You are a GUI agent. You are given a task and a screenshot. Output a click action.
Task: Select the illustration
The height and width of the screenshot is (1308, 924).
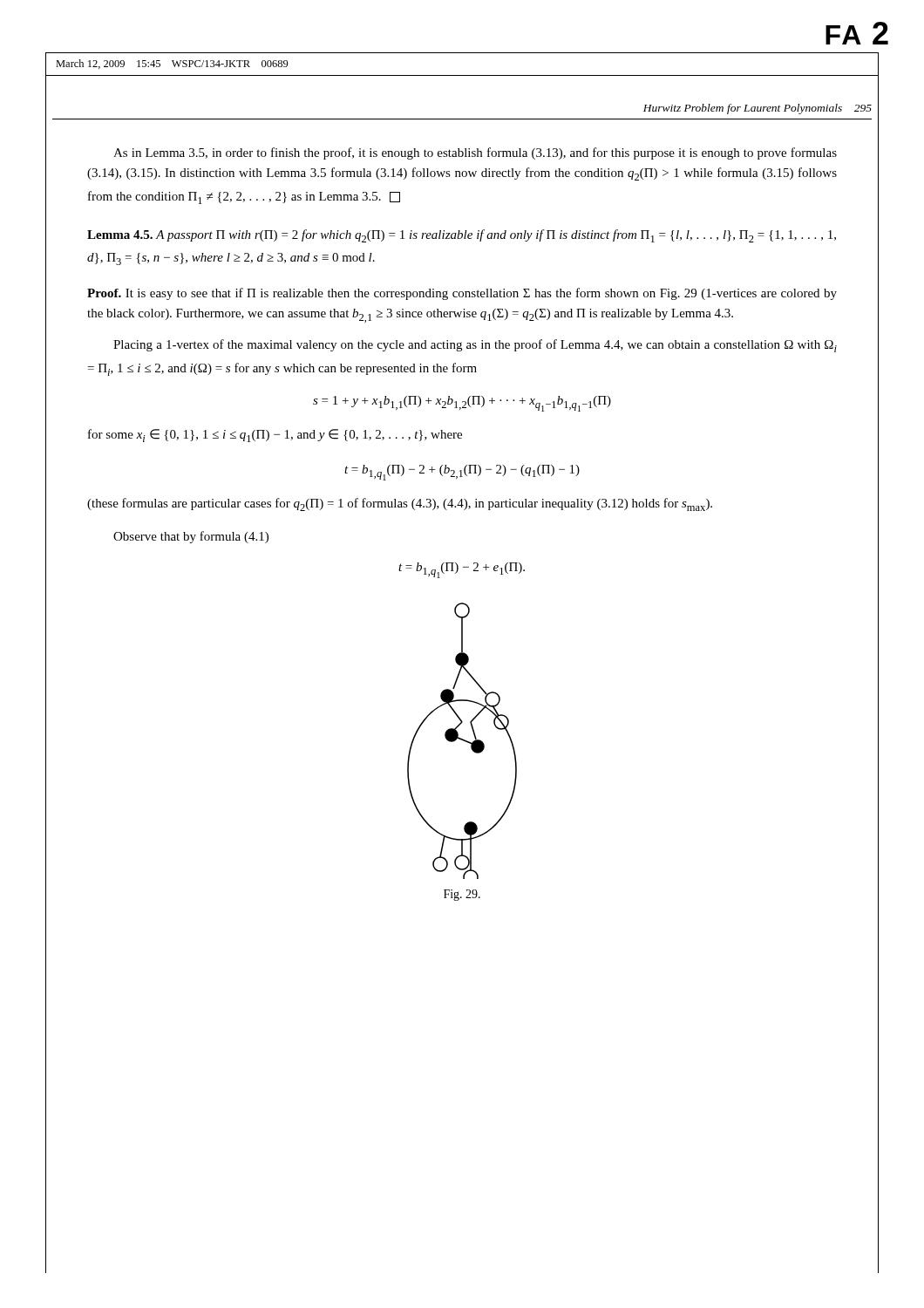[x=462, y=741]
